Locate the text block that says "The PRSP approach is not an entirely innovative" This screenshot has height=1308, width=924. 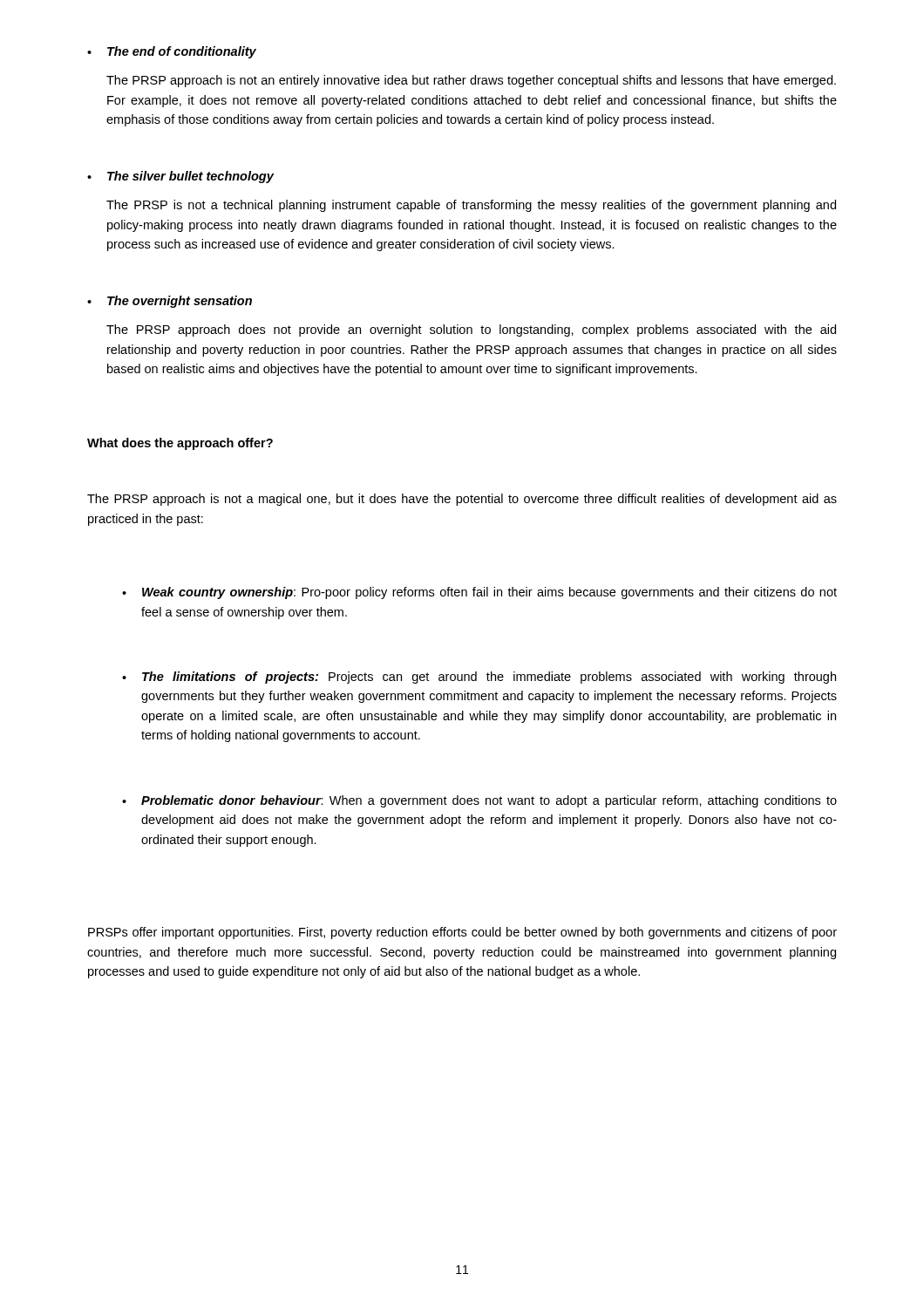click(x=472, y=100)
